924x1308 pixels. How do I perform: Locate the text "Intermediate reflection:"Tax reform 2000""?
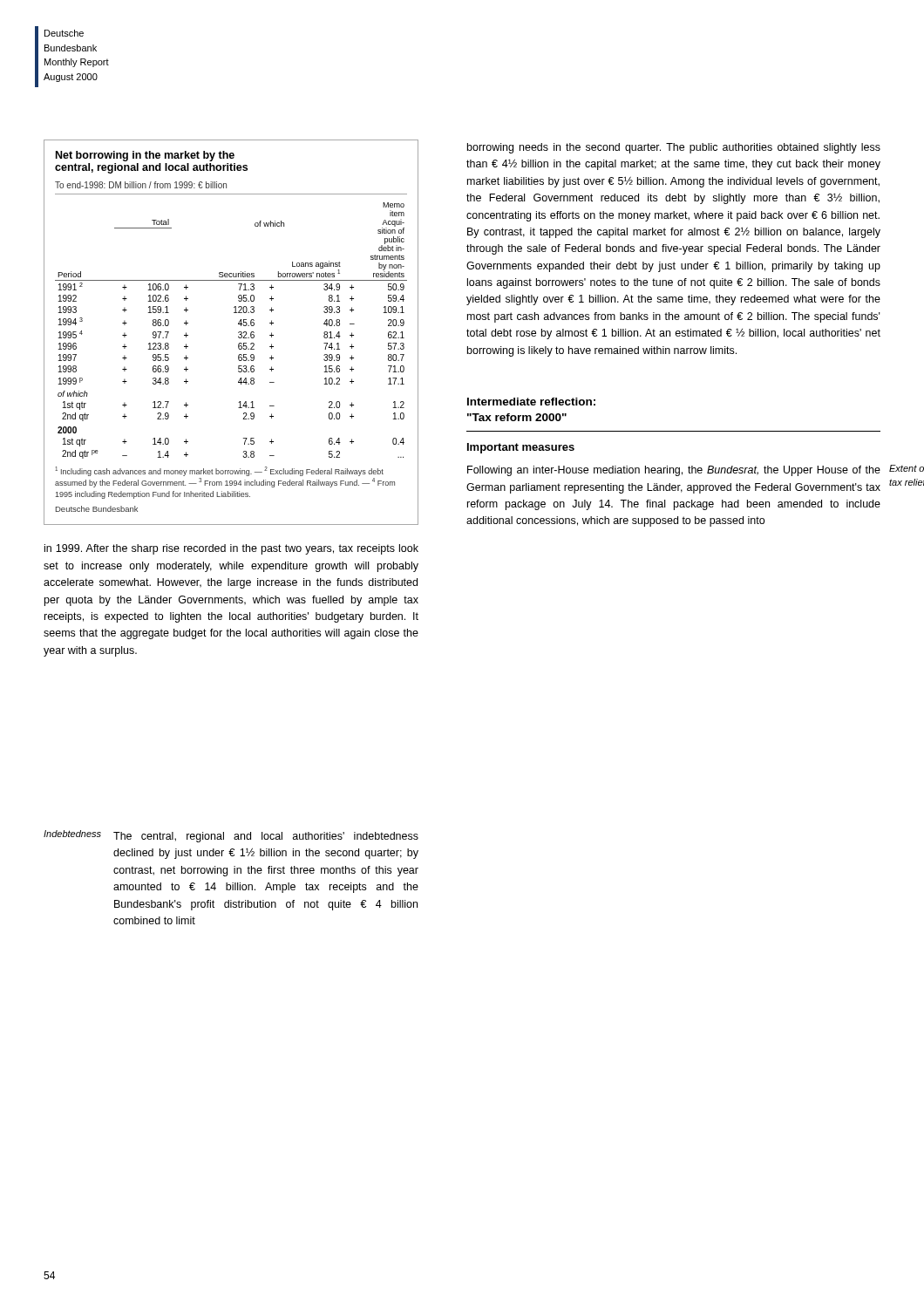tap(531, 409)
